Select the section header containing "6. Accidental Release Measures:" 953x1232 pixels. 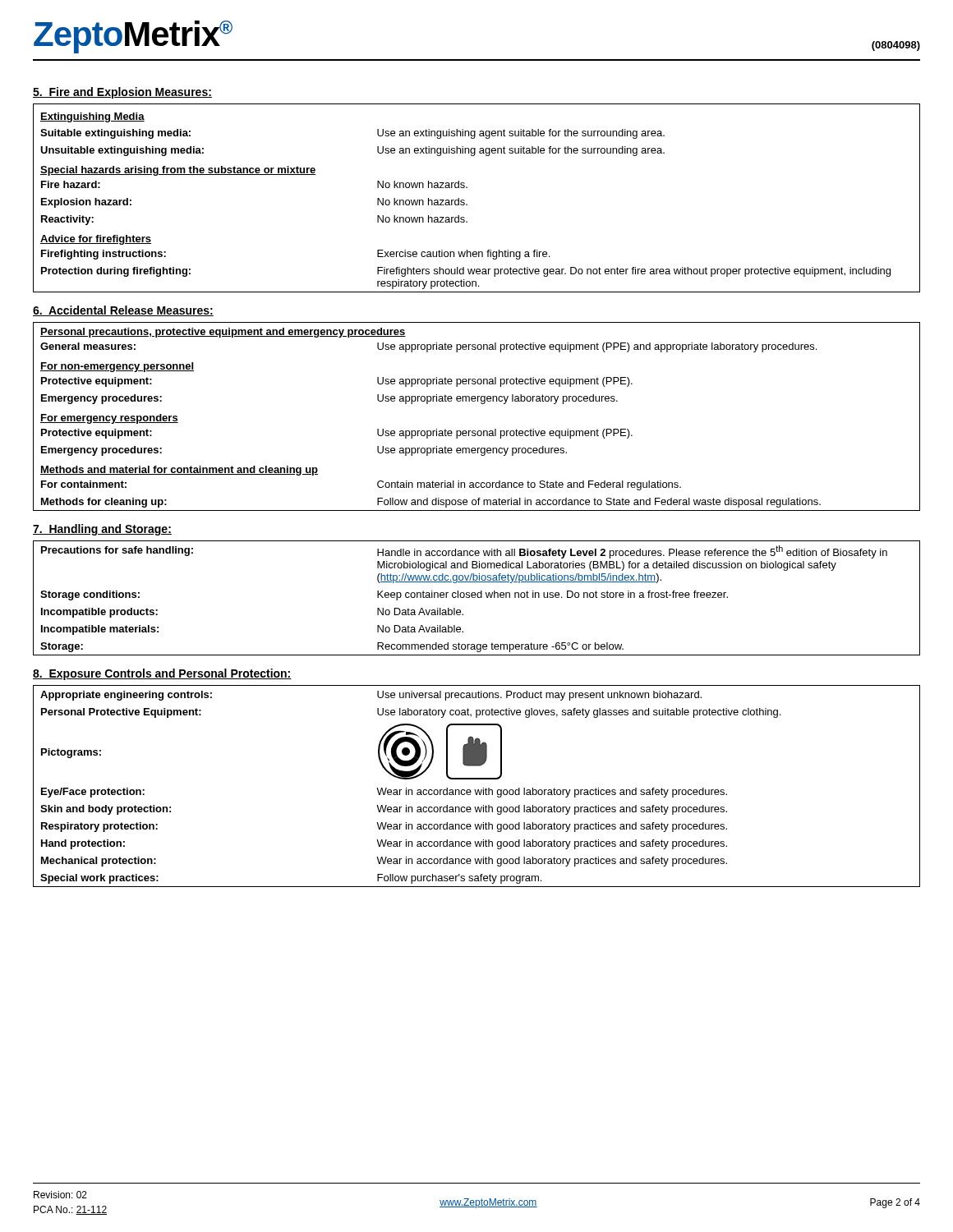pos(123,310)
